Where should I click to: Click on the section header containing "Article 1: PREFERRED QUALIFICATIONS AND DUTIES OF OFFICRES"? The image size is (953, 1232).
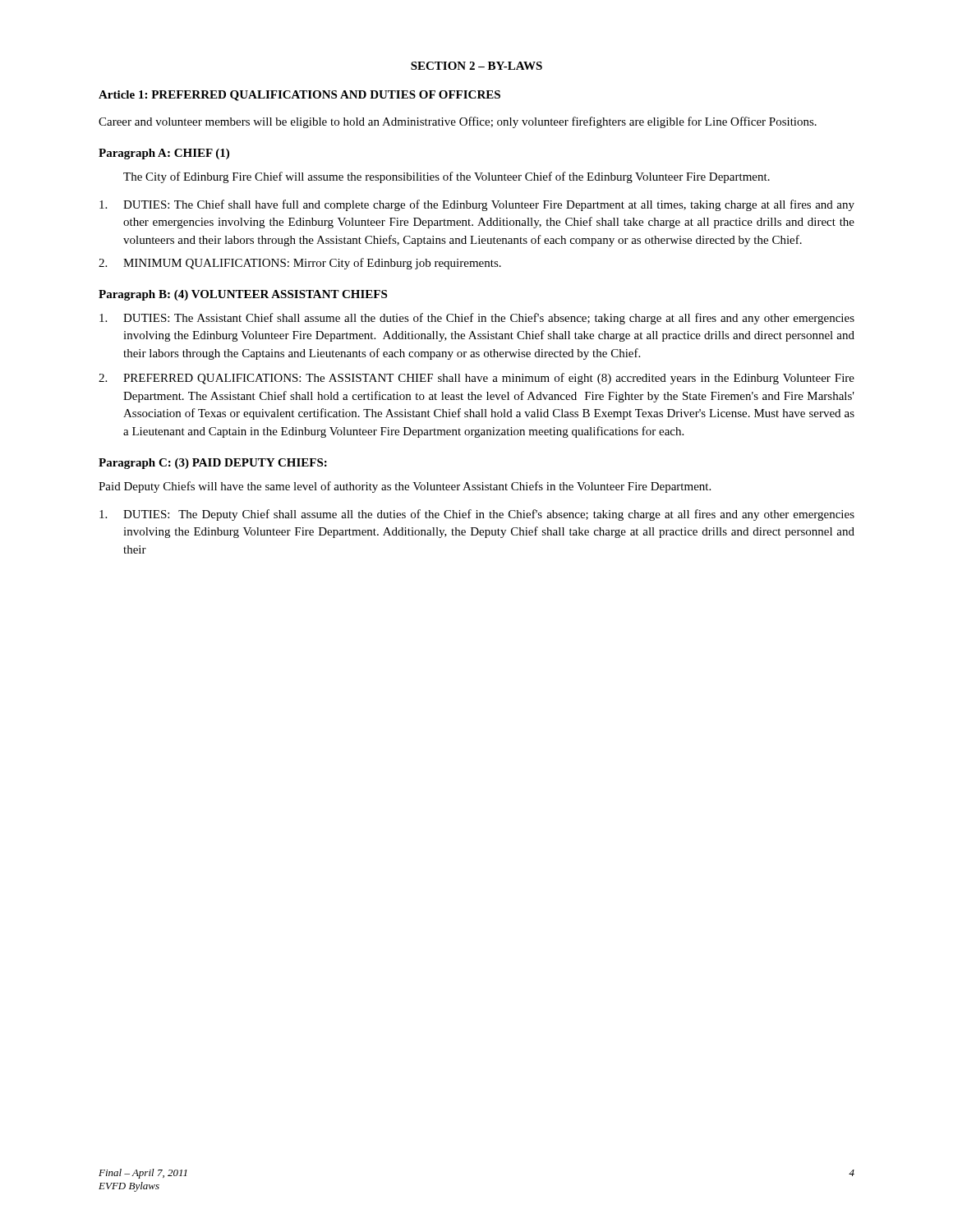coord(300,94)
